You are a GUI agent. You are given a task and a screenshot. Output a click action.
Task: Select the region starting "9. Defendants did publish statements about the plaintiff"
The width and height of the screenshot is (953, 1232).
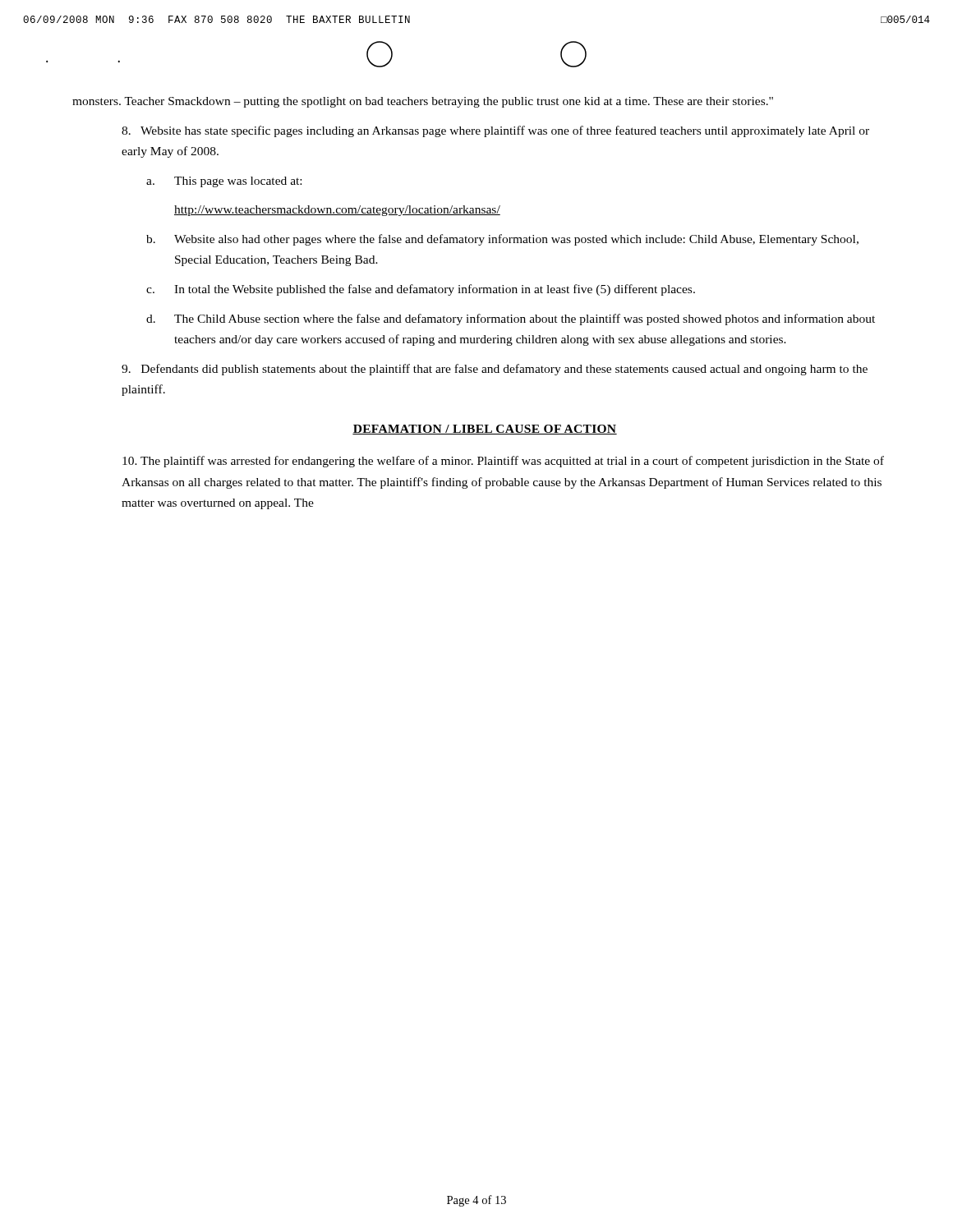pyautogui.click(x=495, y=379)
